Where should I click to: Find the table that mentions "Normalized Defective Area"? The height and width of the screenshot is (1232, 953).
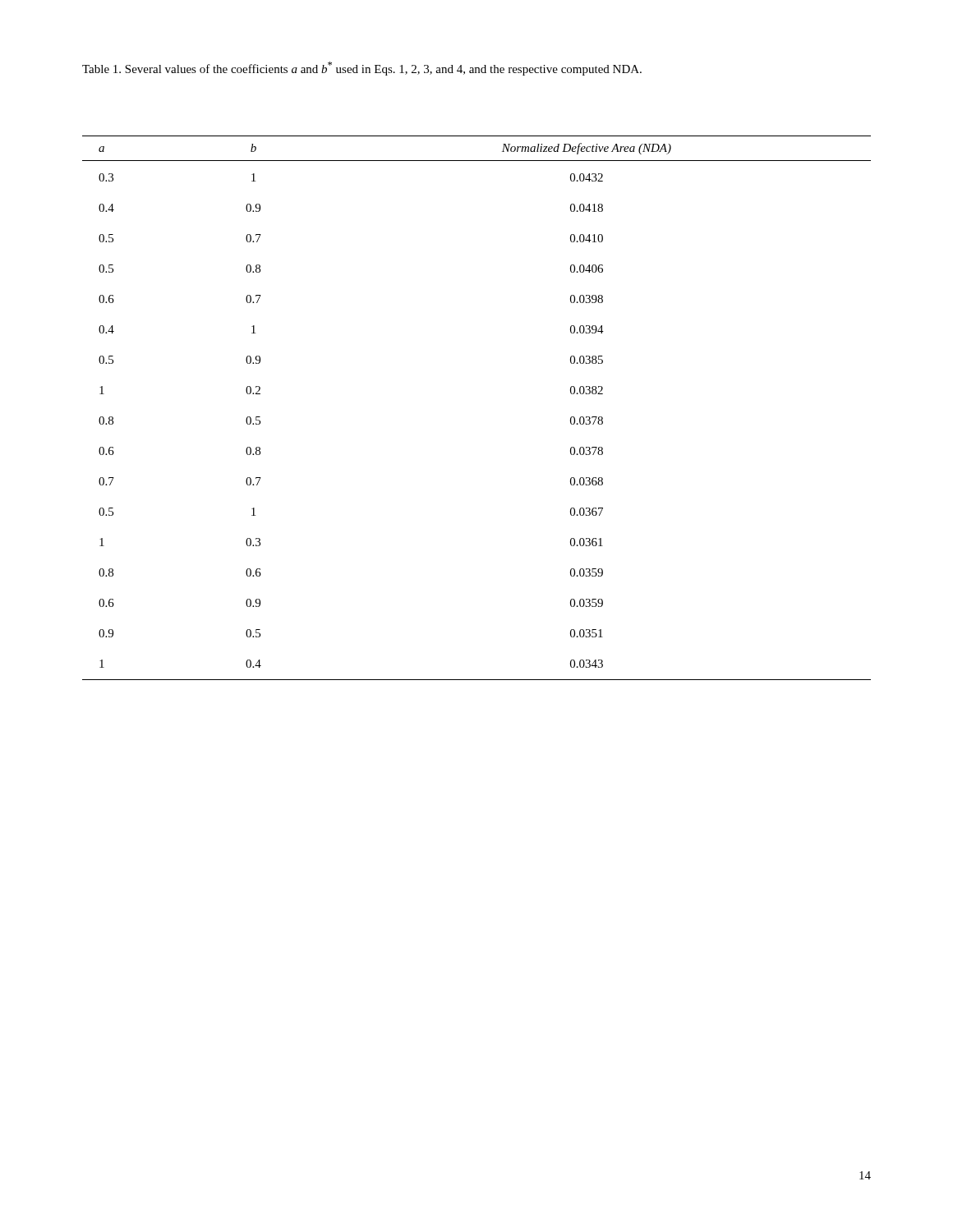tap(476, 411)
